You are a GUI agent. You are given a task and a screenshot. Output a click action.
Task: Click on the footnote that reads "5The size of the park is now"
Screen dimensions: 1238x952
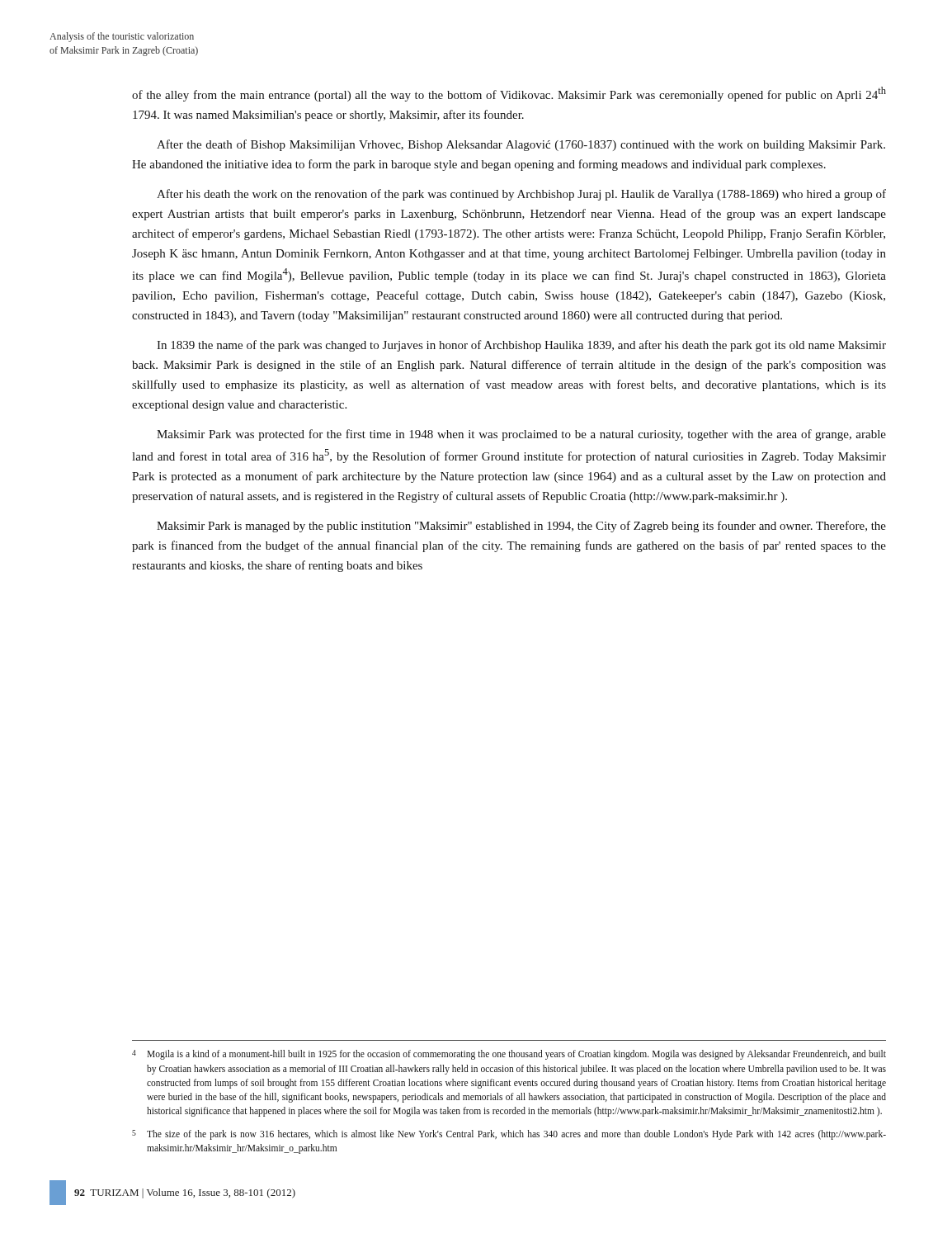tap(509, 1140)
